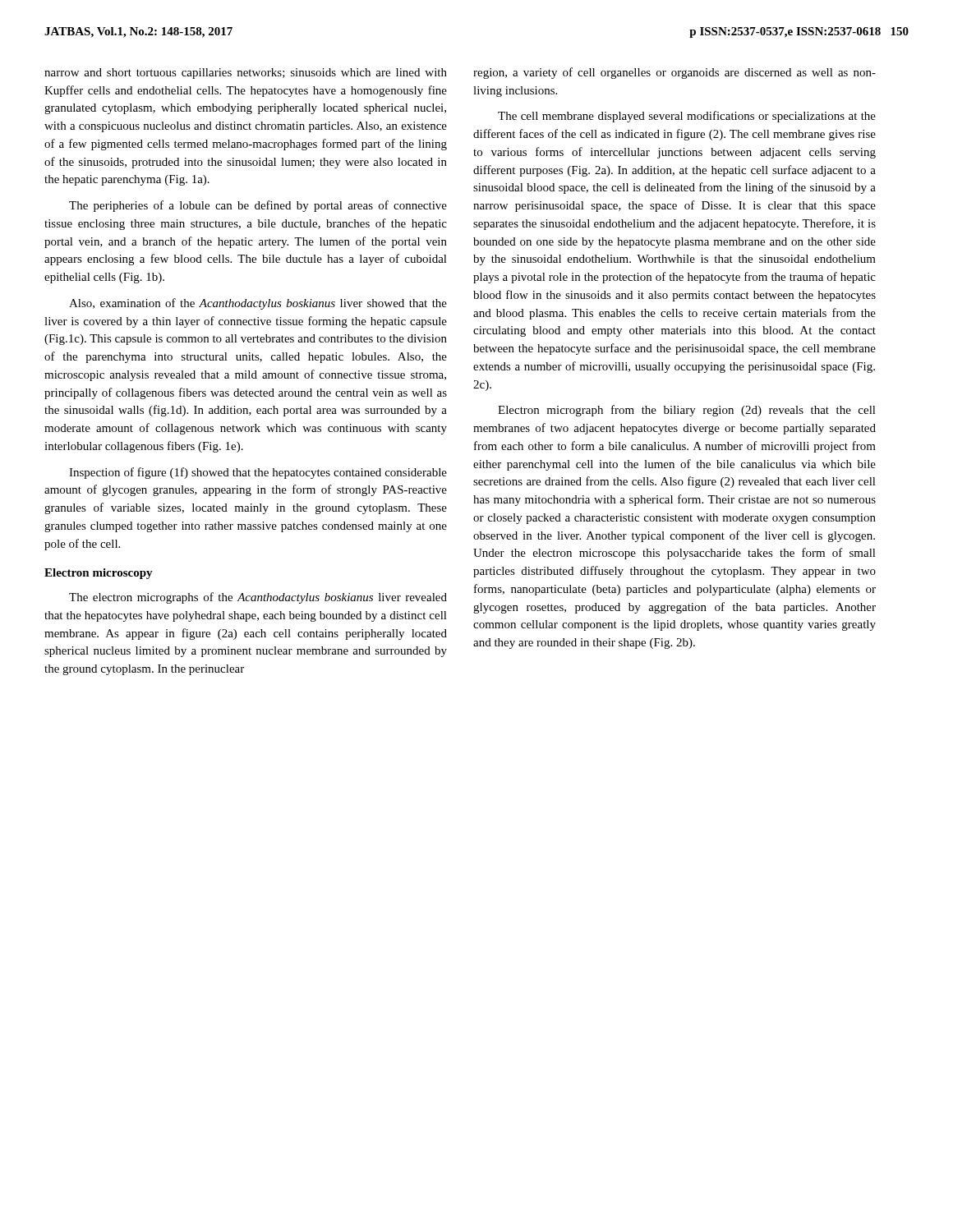Viewport: 953px width, 1232px height.
Task: Locate the block of text that opens with "Inspection of figure (1f) showed that"
Action: (246, 508)
